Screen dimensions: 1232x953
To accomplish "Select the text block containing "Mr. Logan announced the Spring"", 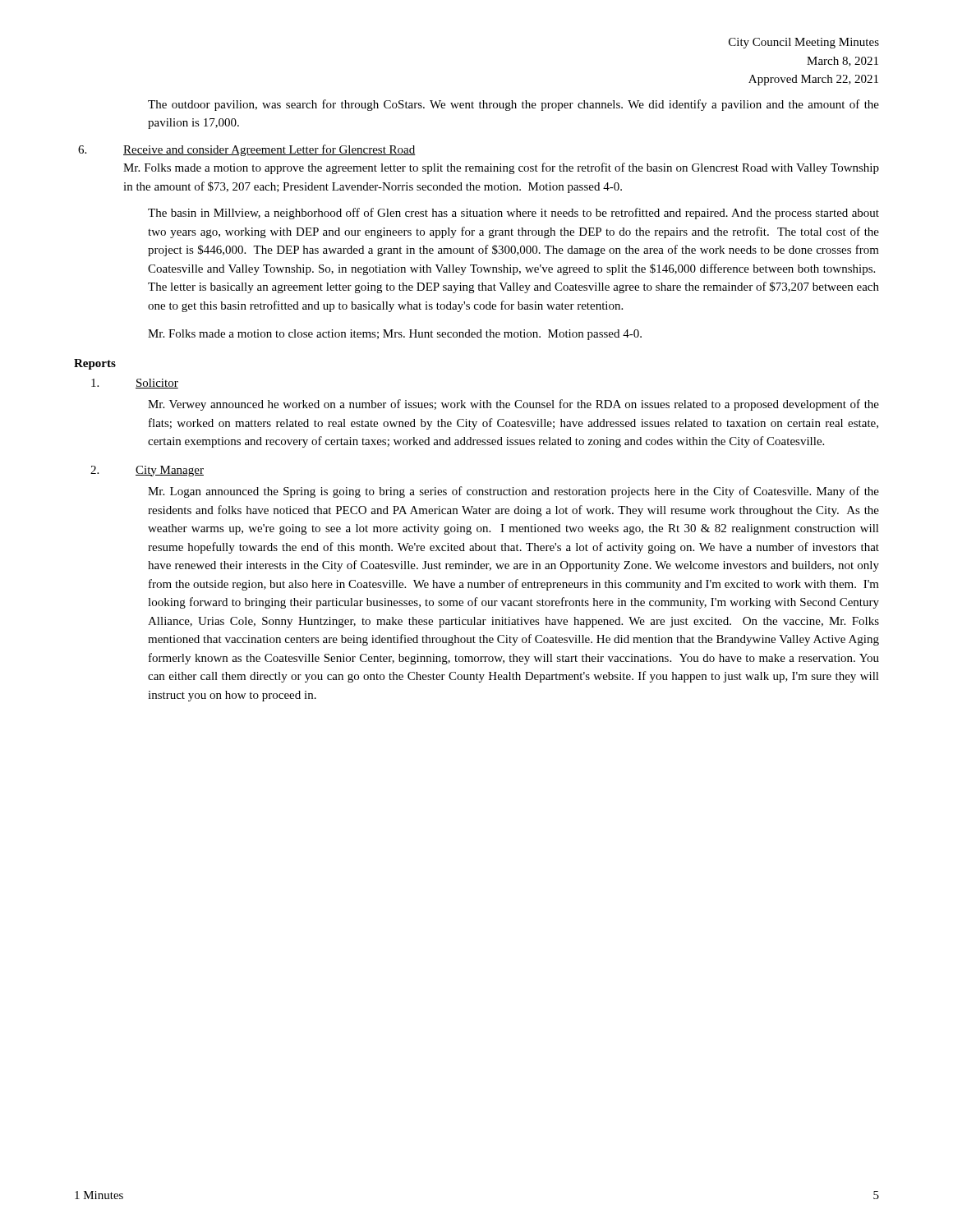I will [513, 593].
